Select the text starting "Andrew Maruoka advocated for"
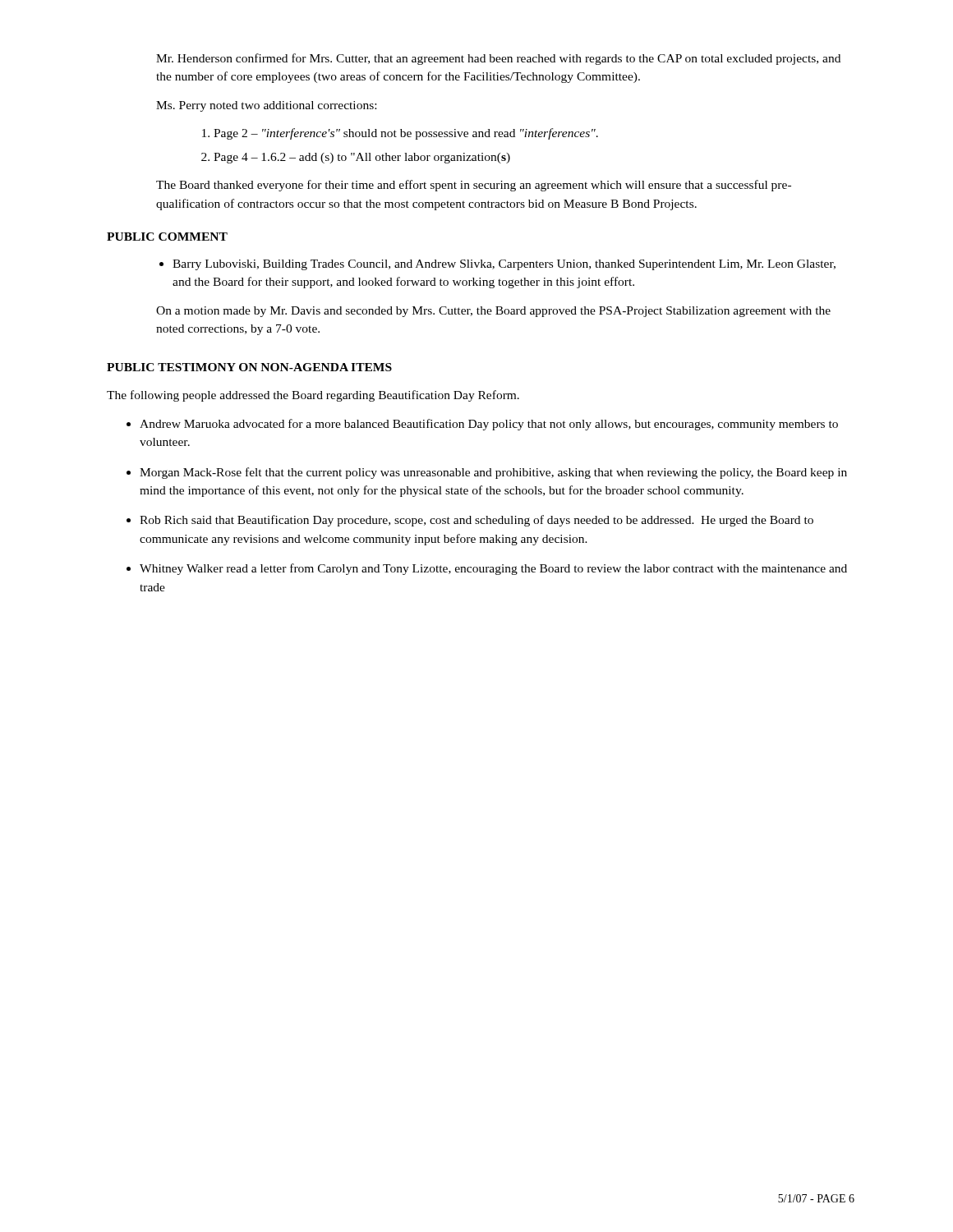 tap(489, 432)
